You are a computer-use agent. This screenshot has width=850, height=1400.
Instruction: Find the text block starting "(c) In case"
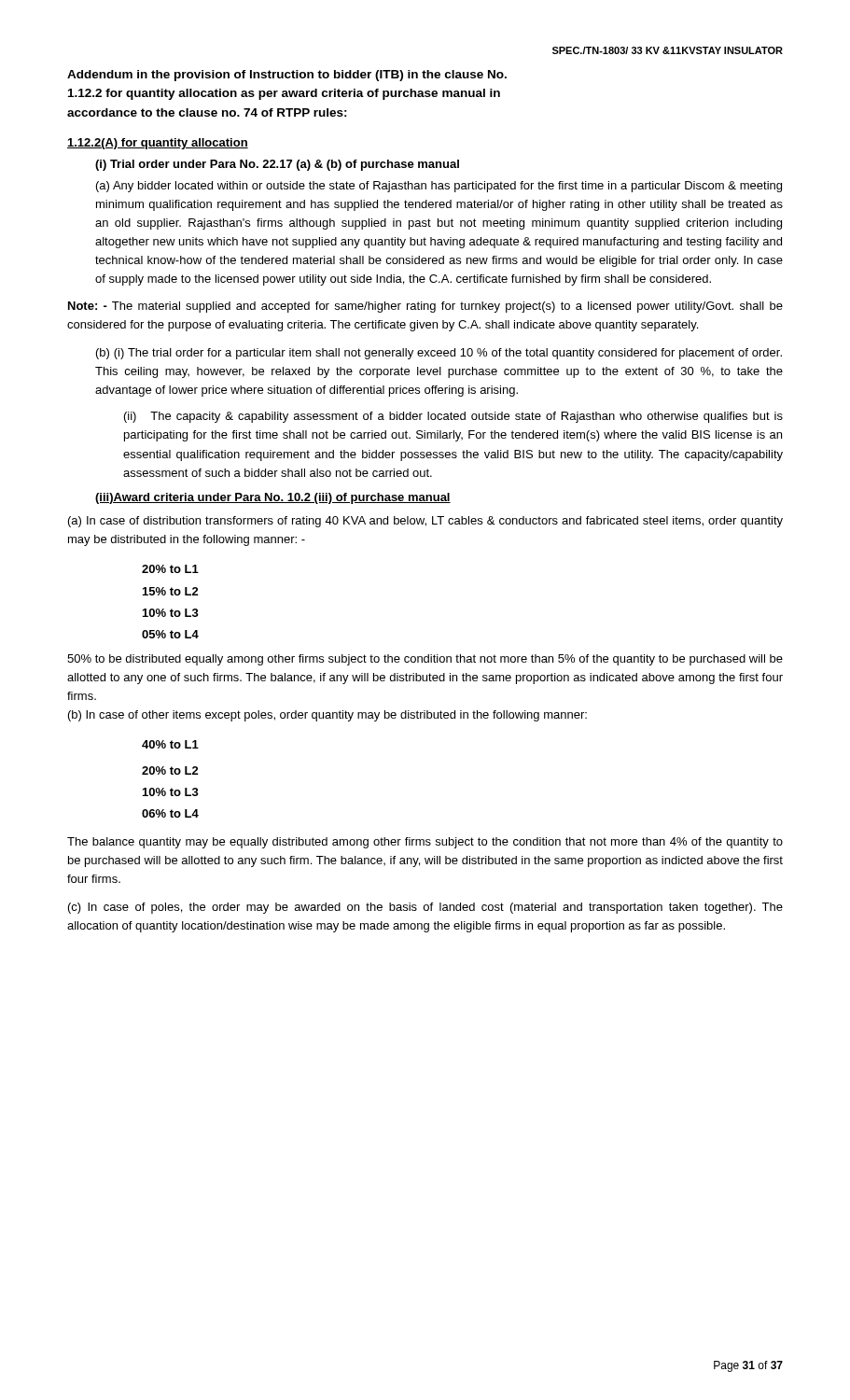click(x=425, y=916)
